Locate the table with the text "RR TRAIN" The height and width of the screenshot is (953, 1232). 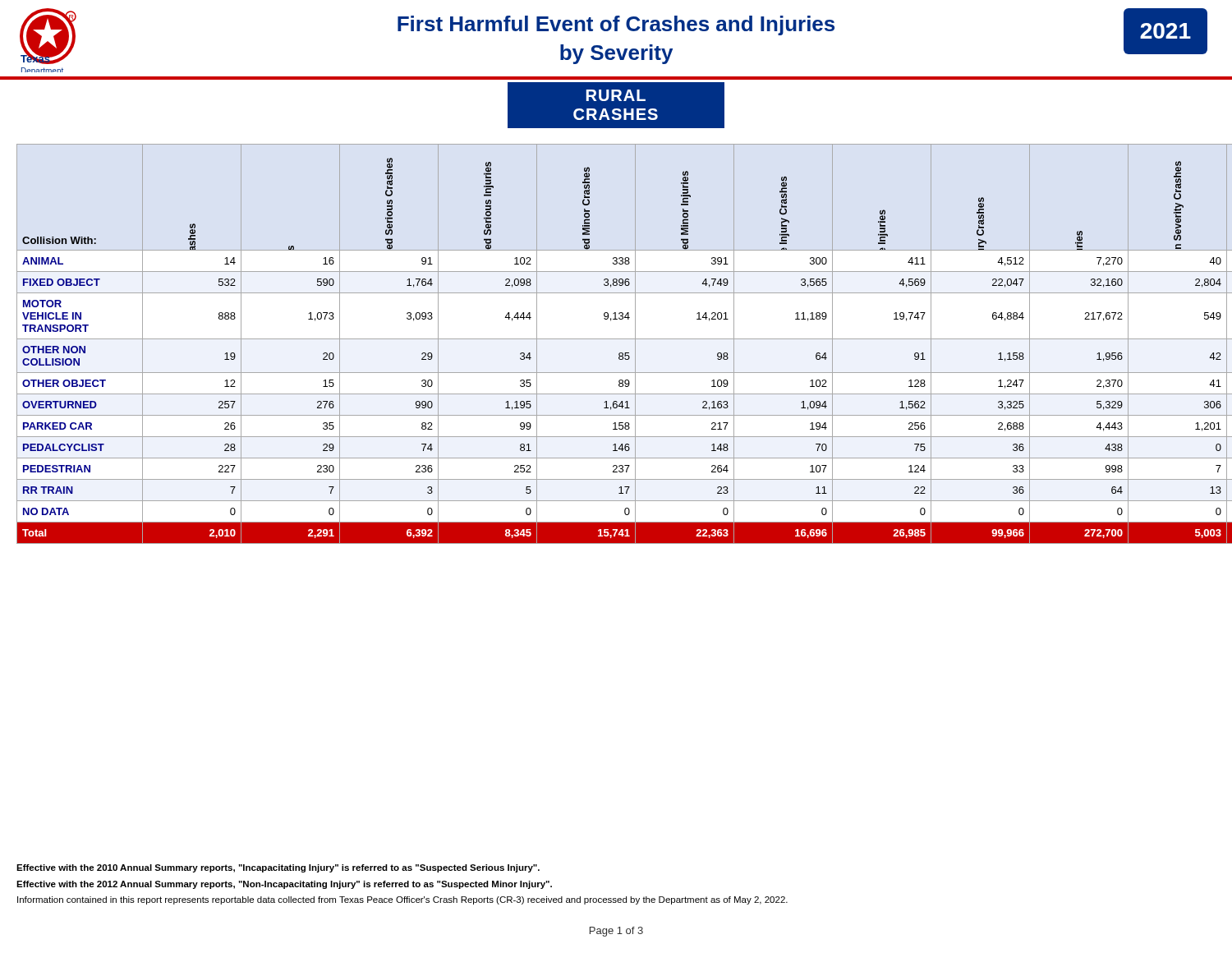coord(616,344)
